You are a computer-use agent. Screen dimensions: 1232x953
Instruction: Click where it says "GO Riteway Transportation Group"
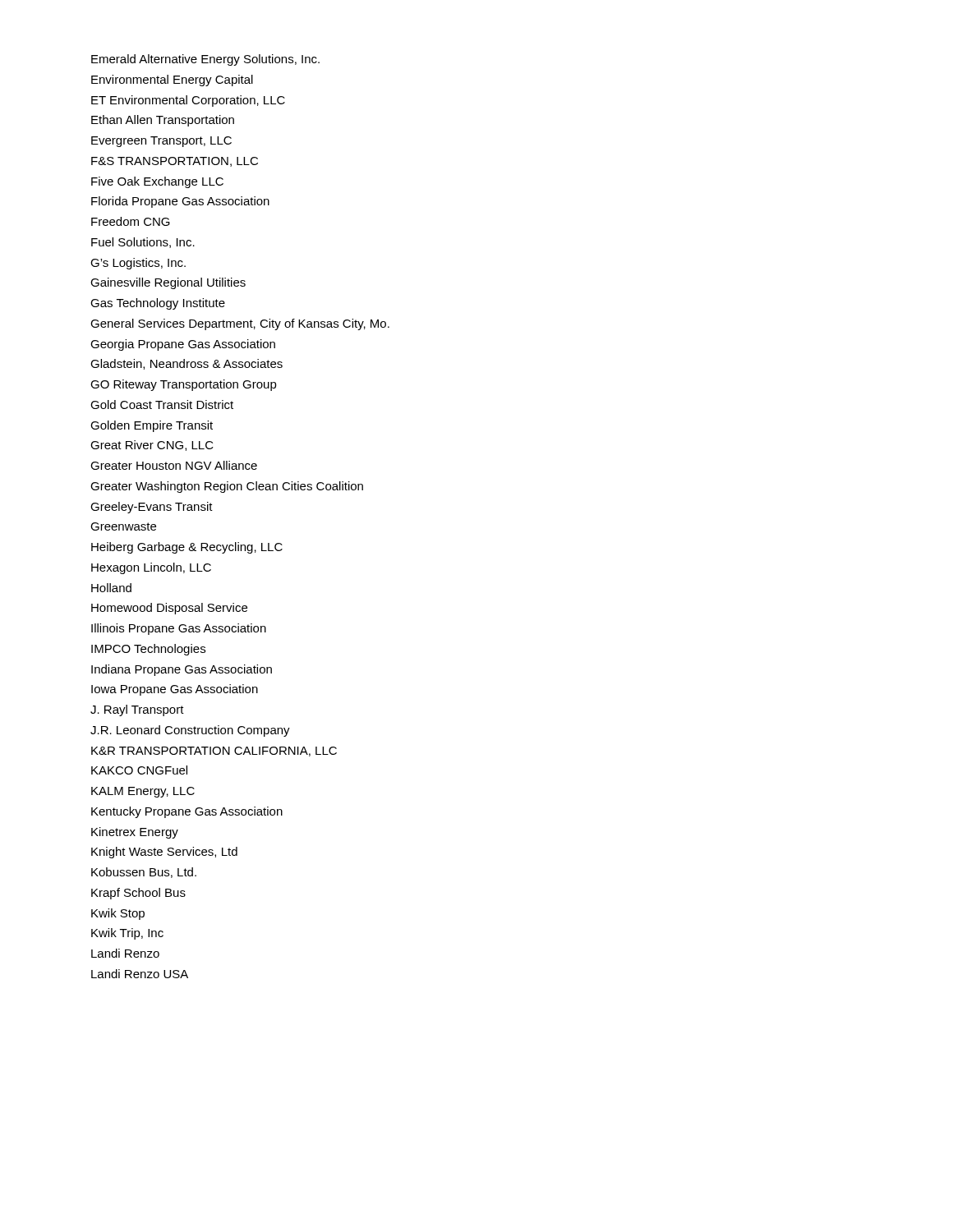click(184, 385)
